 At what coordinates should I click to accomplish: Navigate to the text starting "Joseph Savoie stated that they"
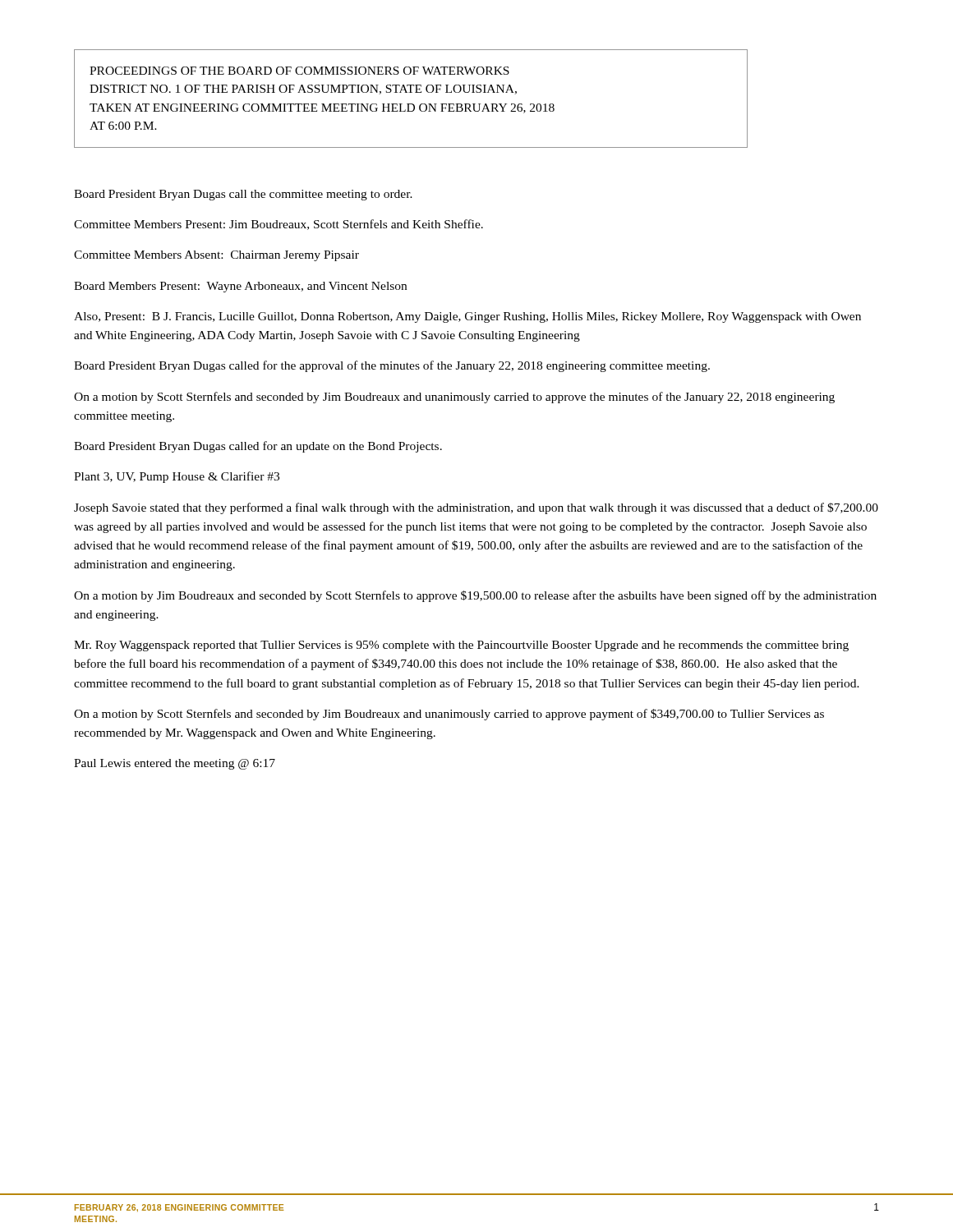pos(476,536)
